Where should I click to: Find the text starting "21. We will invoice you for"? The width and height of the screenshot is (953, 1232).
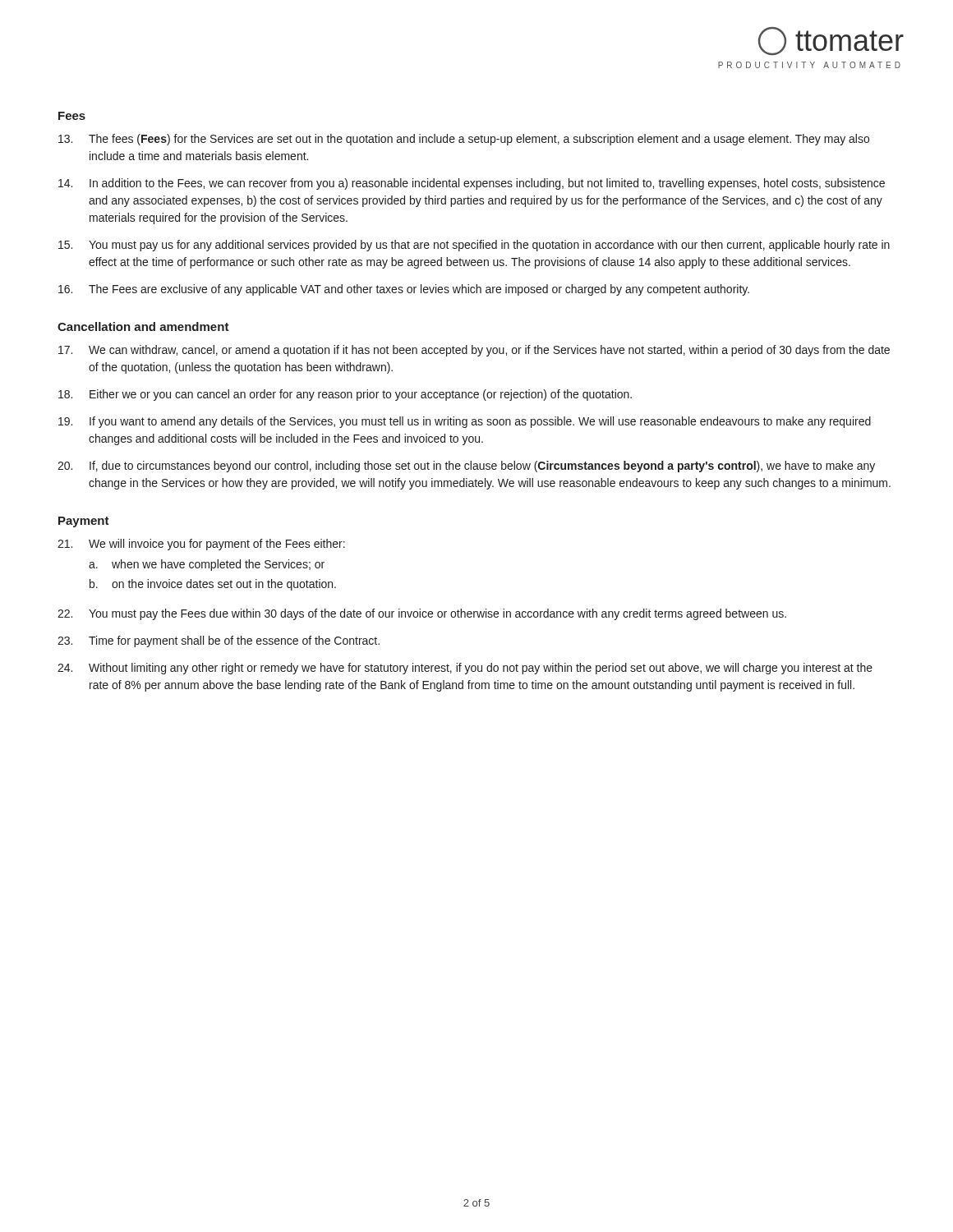pos(201,545)
